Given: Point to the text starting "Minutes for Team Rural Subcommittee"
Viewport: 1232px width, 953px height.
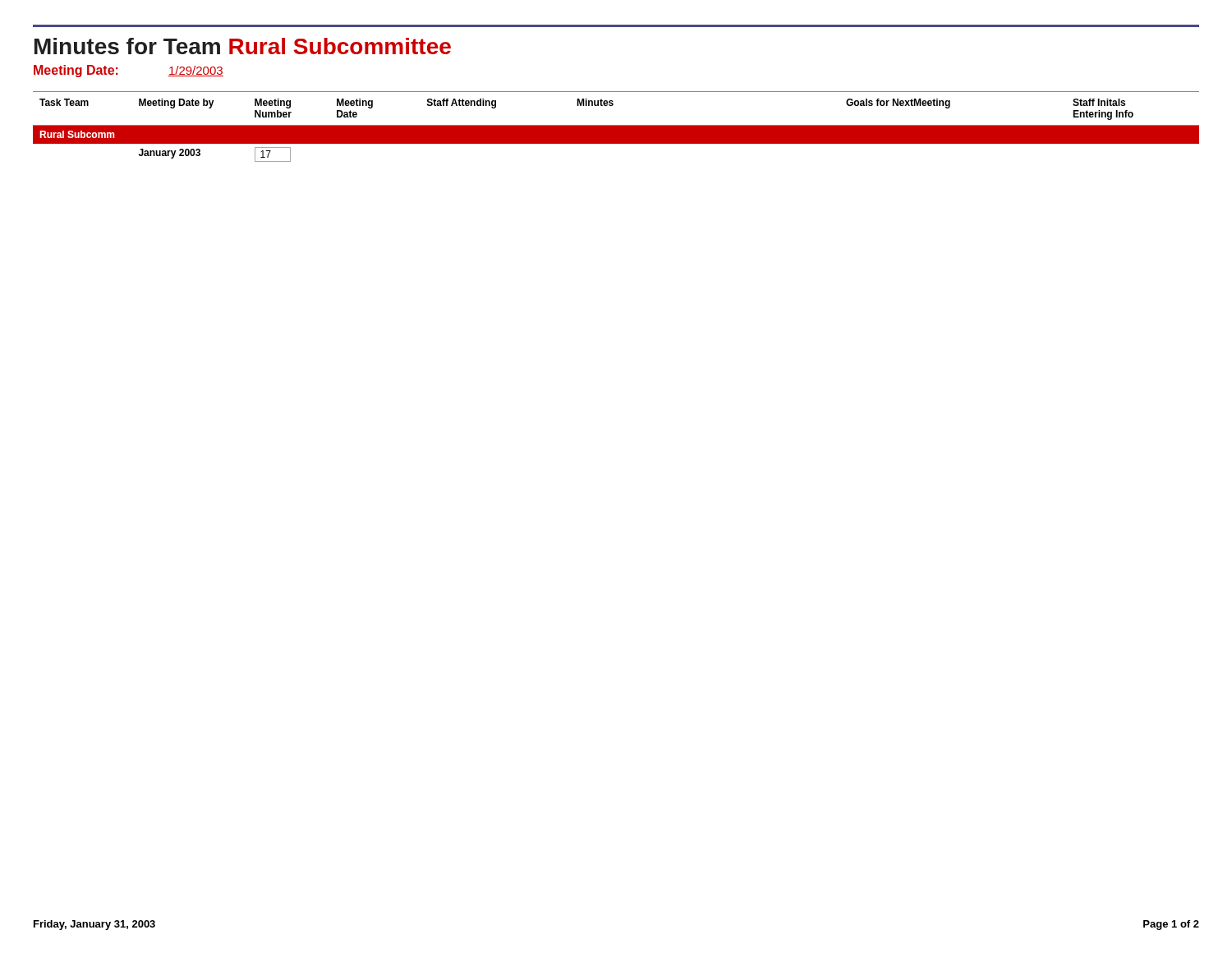Looking at the screenshot, I should pos(242,46).
